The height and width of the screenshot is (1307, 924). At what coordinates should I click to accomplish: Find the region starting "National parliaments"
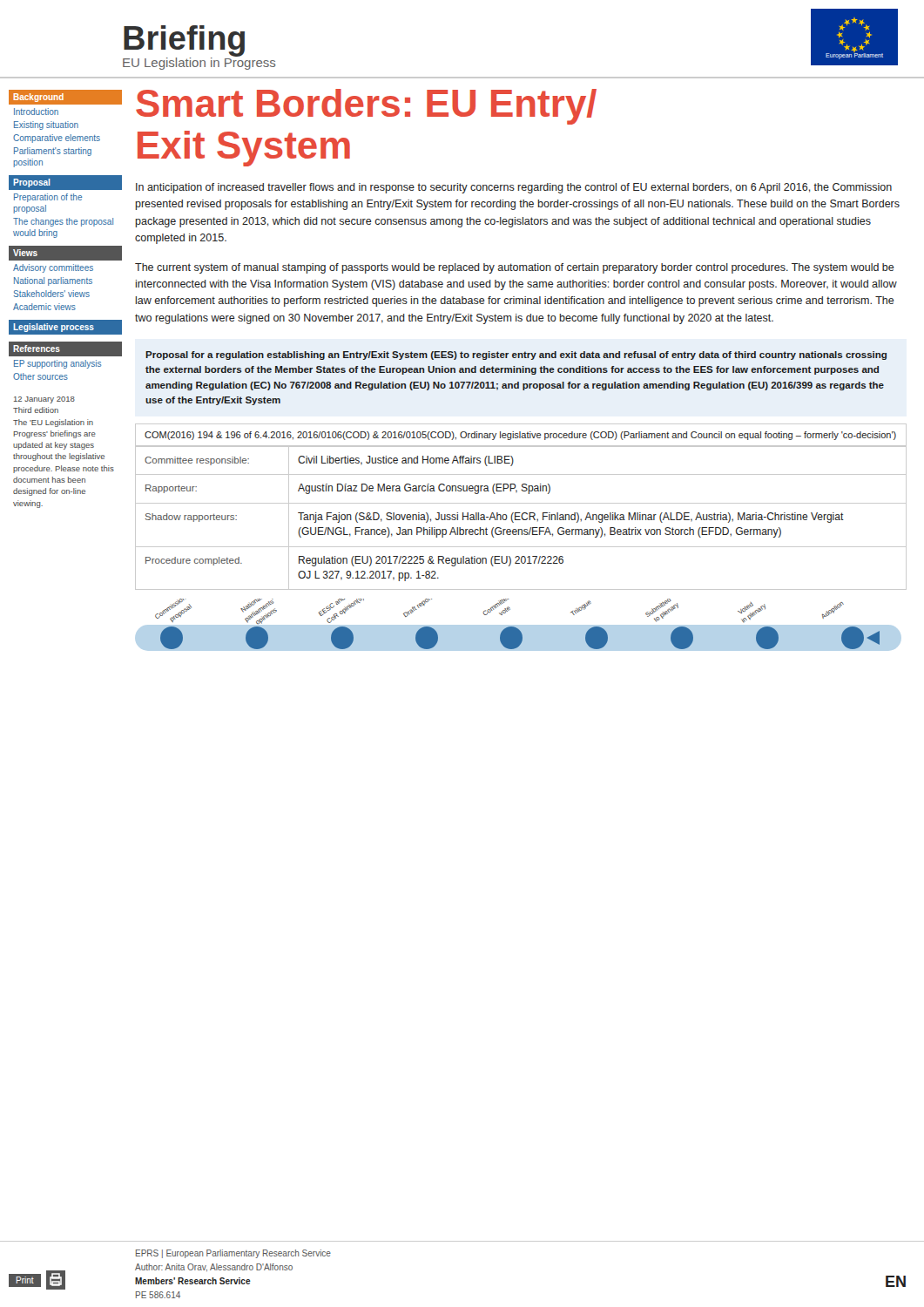53,281
